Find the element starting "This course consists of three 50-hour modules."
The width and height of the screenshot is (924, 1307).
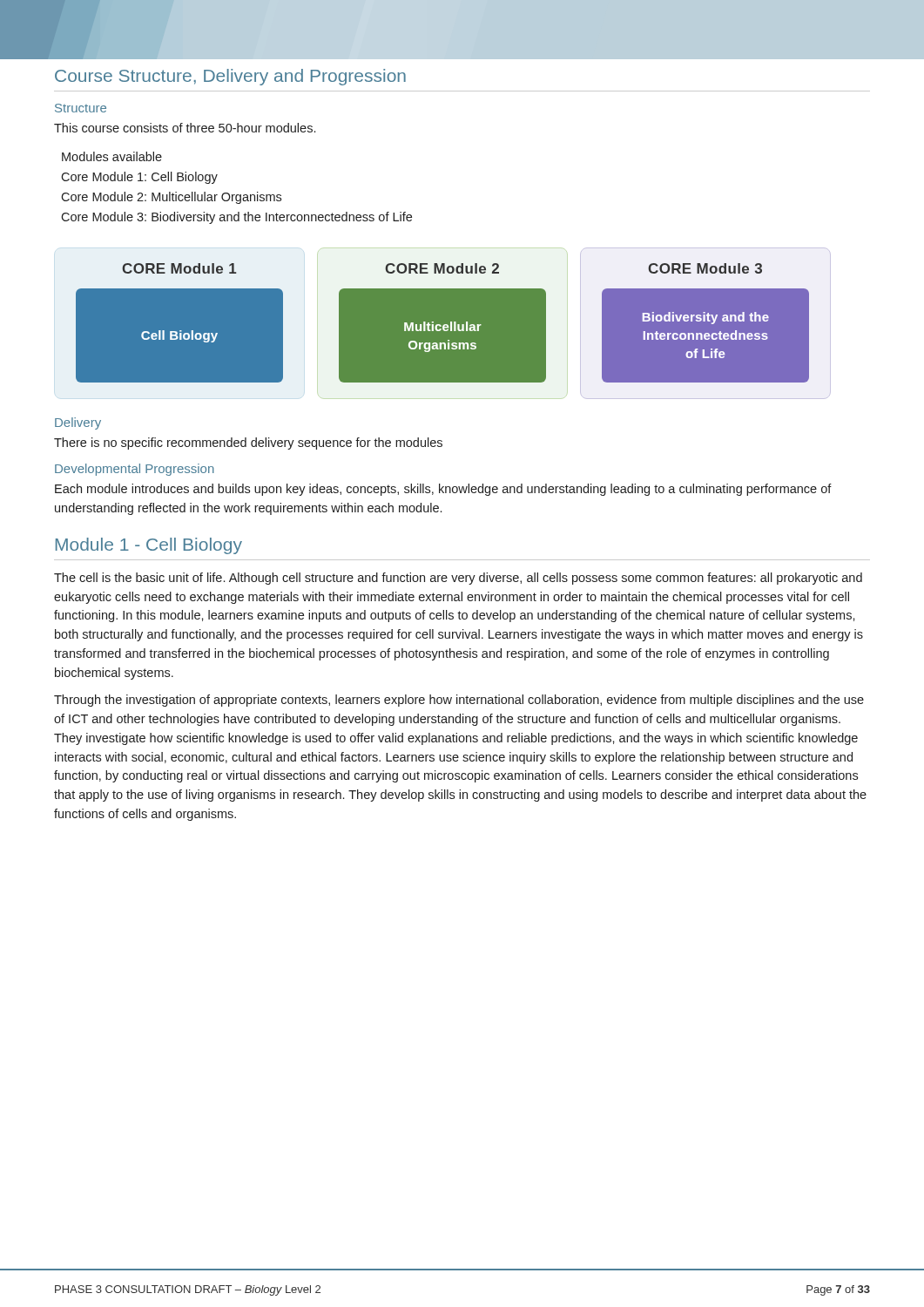point(185,128)
